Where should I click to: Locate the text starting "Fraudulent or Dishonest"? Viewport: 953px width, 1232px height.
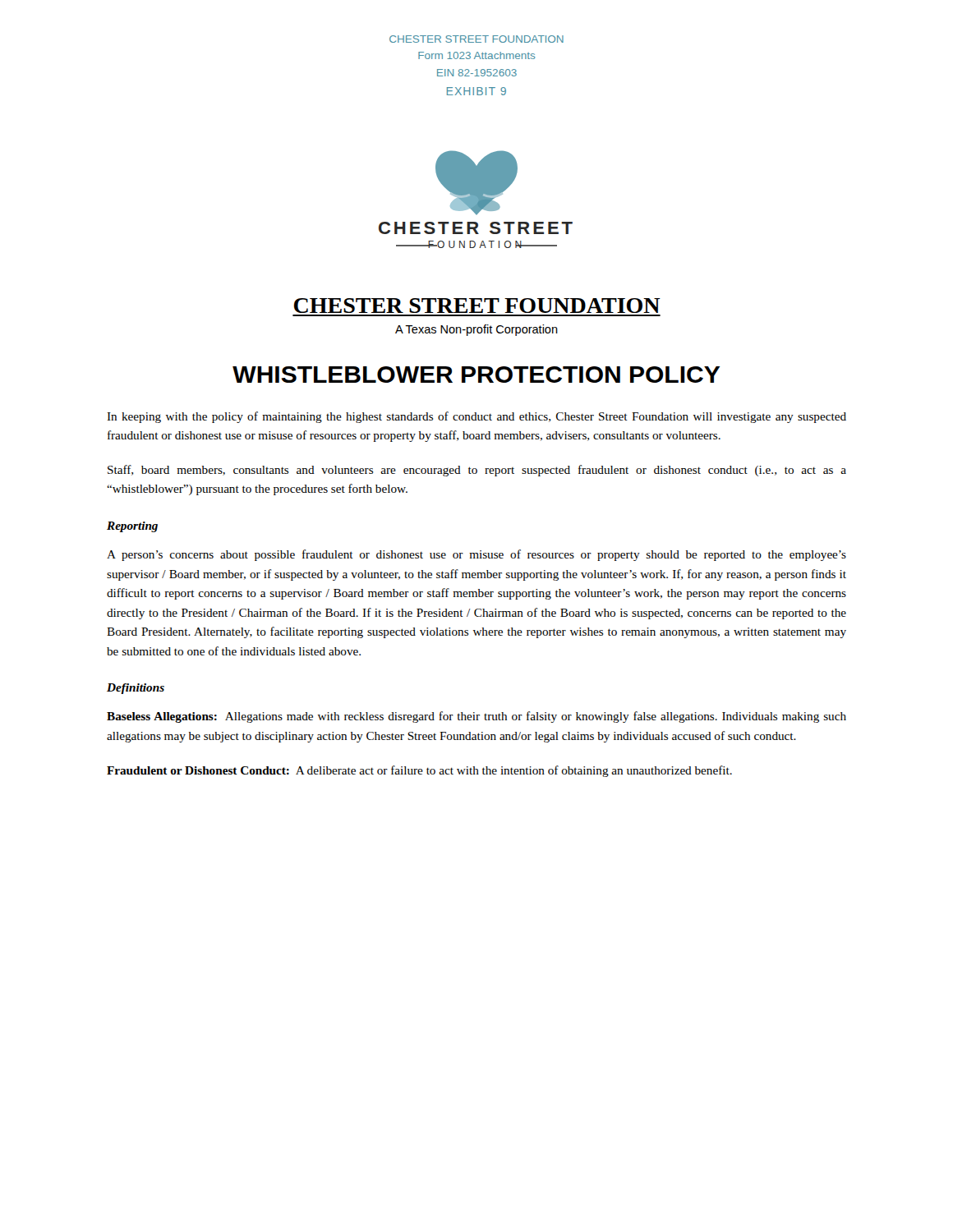(420, 770)
